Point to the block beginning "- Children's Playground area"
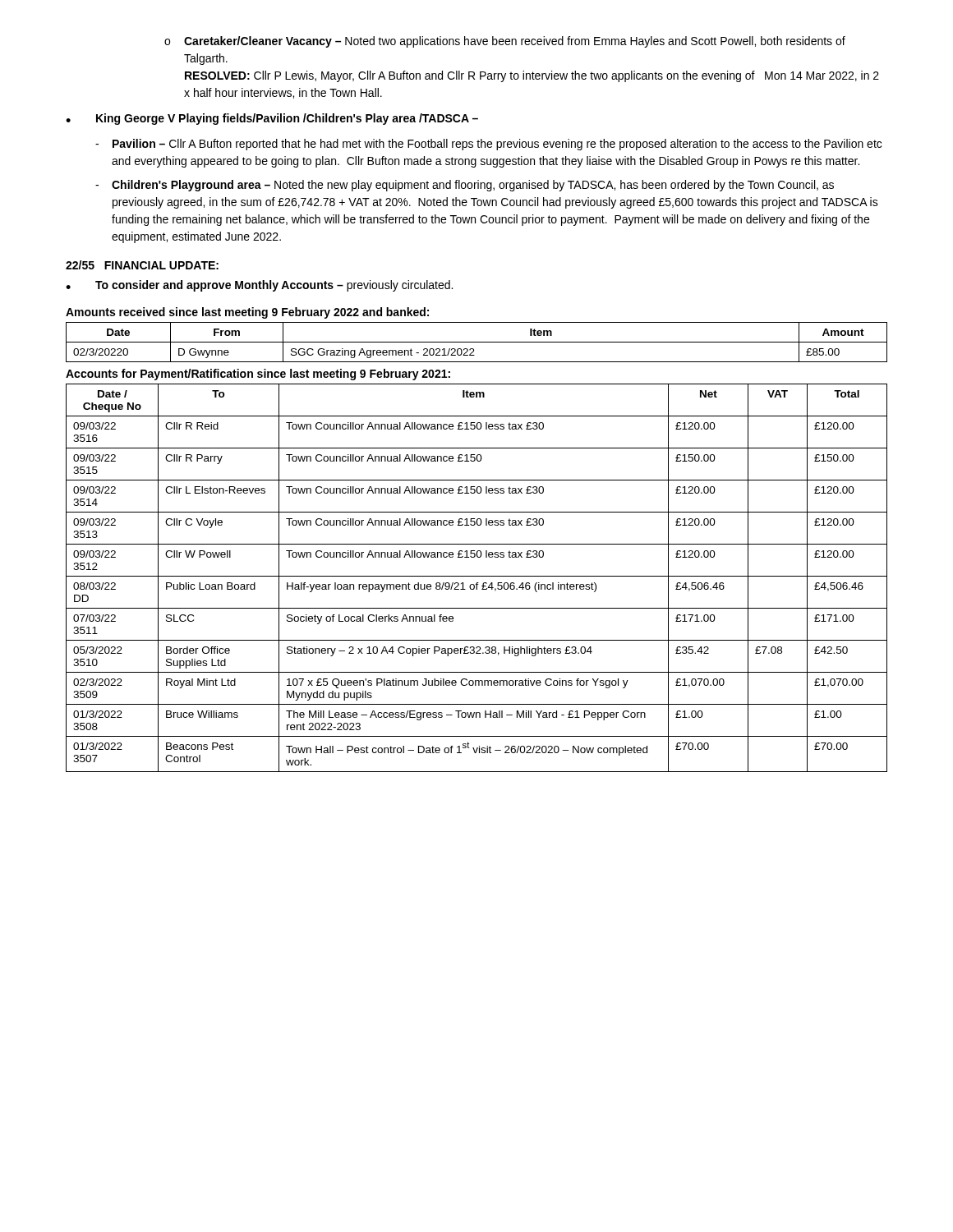Viewport: 953px width, 1232px height. tap(491, 211)
